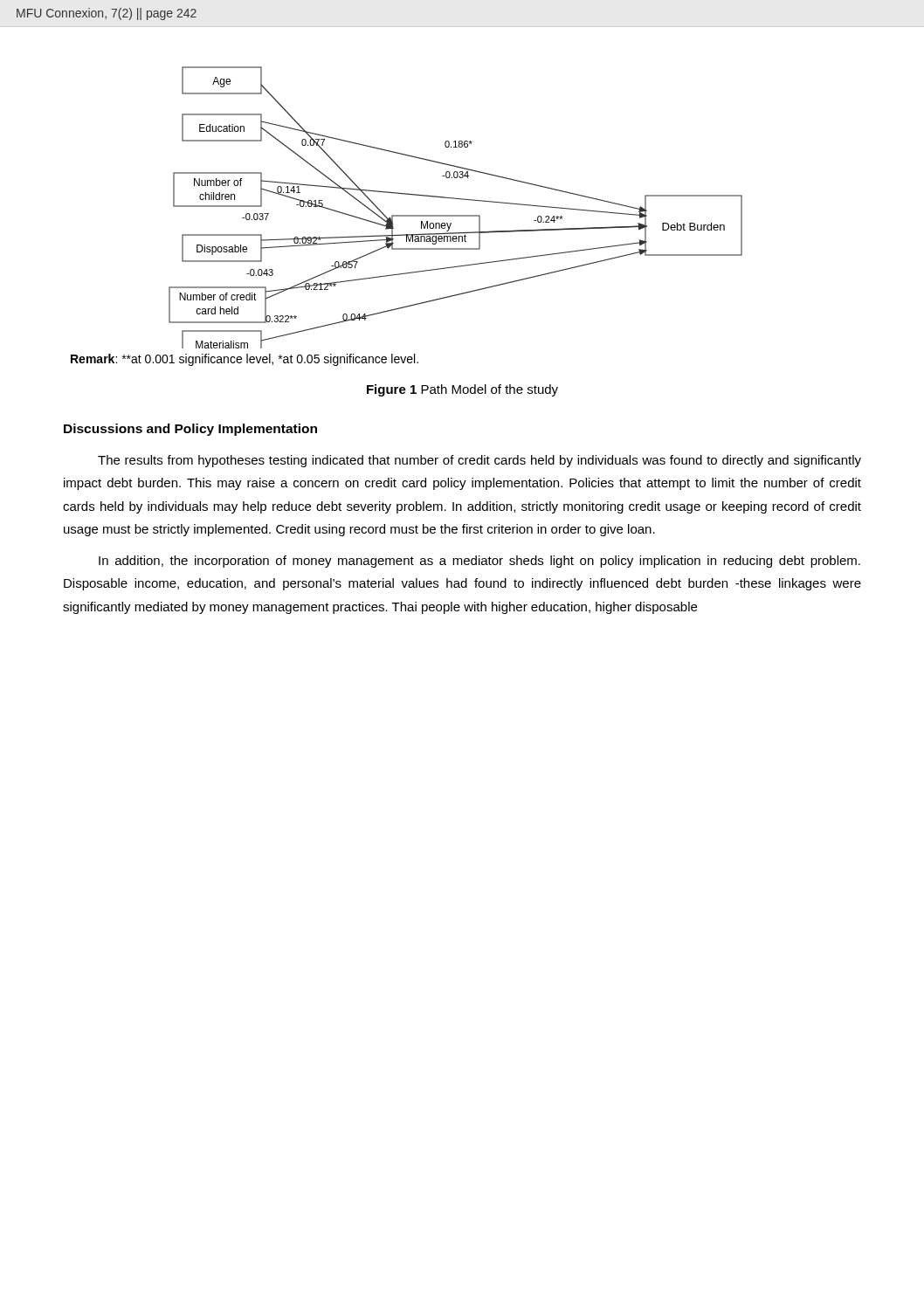Locate the caption that reads "Remark: **at 0.001 significance level,"

click(245, 359)
